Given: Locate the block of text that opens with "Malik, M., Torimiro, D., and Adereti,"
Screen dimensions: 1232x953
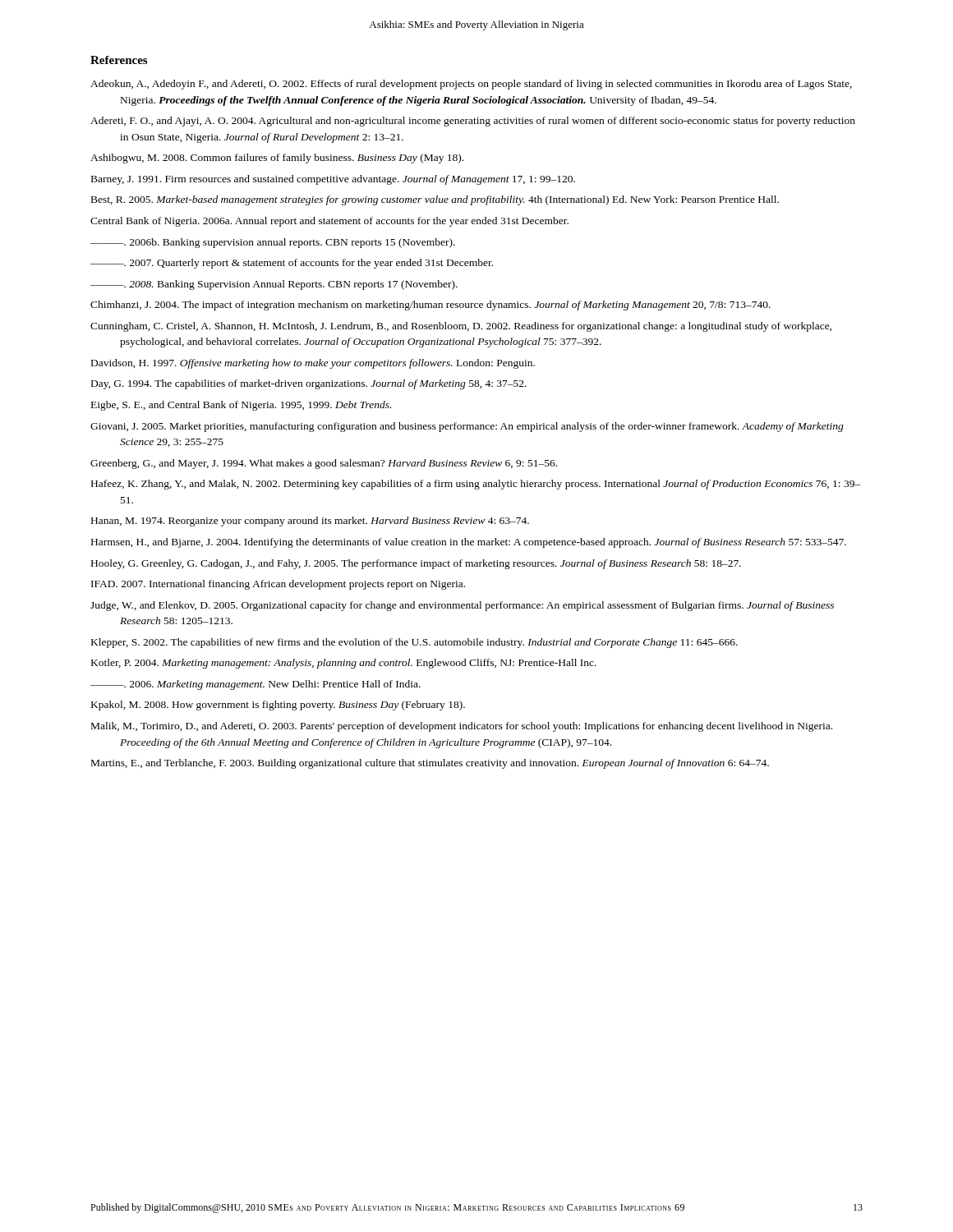Looking at the screenshot, I should 462,734.
